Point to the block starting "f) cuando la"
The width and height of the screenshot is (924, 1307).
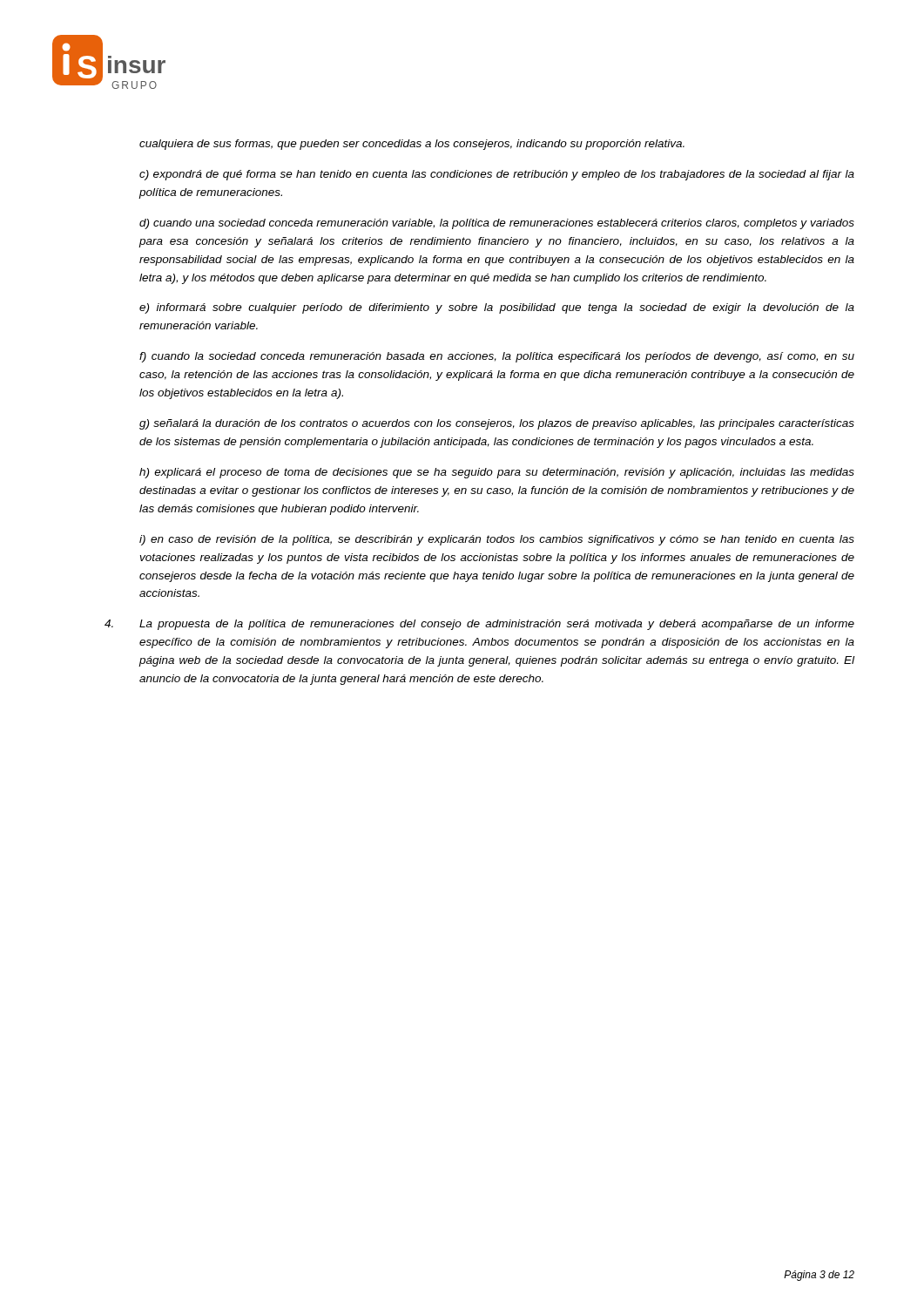click(497, 374)
